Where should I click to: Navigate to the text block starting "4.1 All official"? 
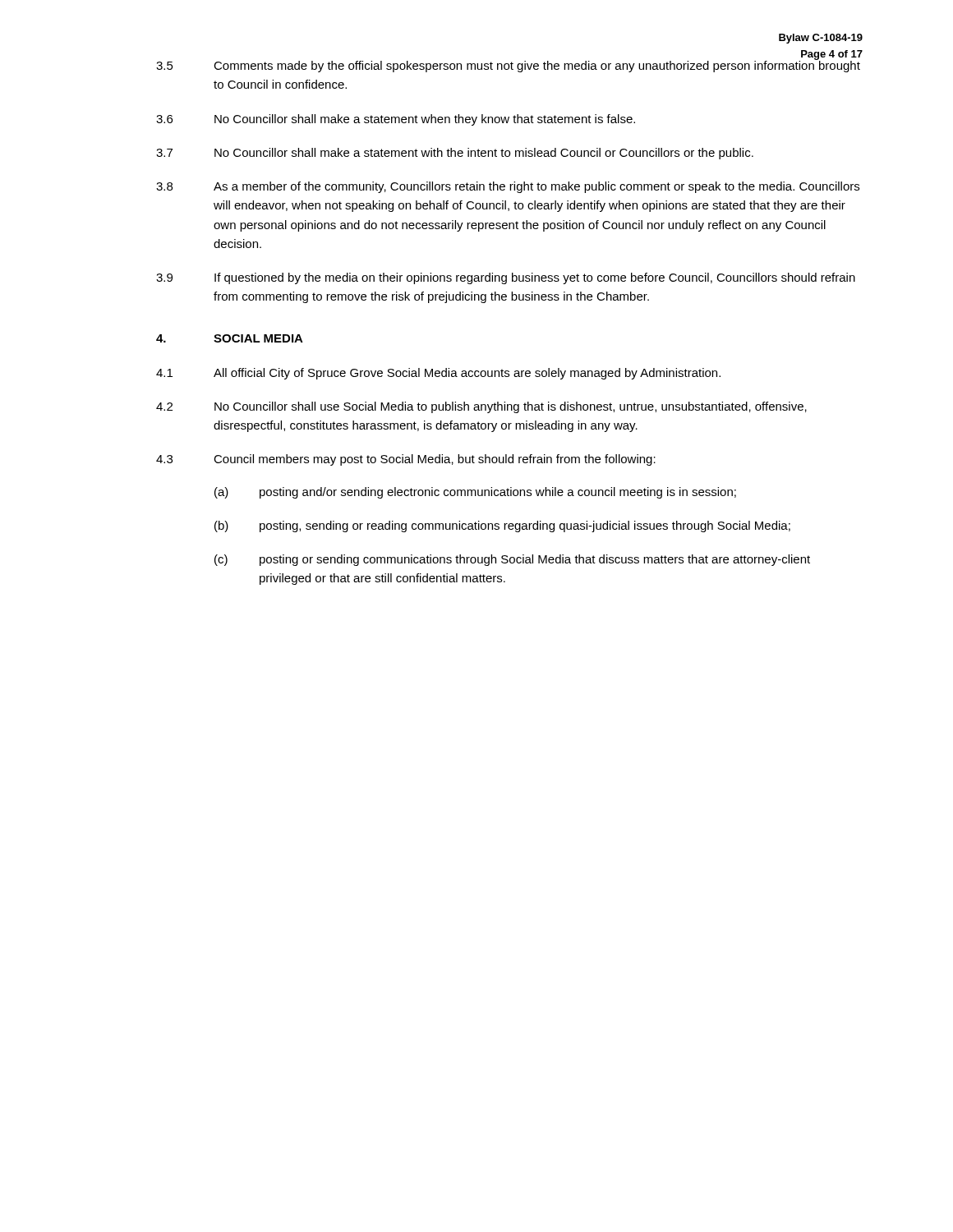point(509,372)
